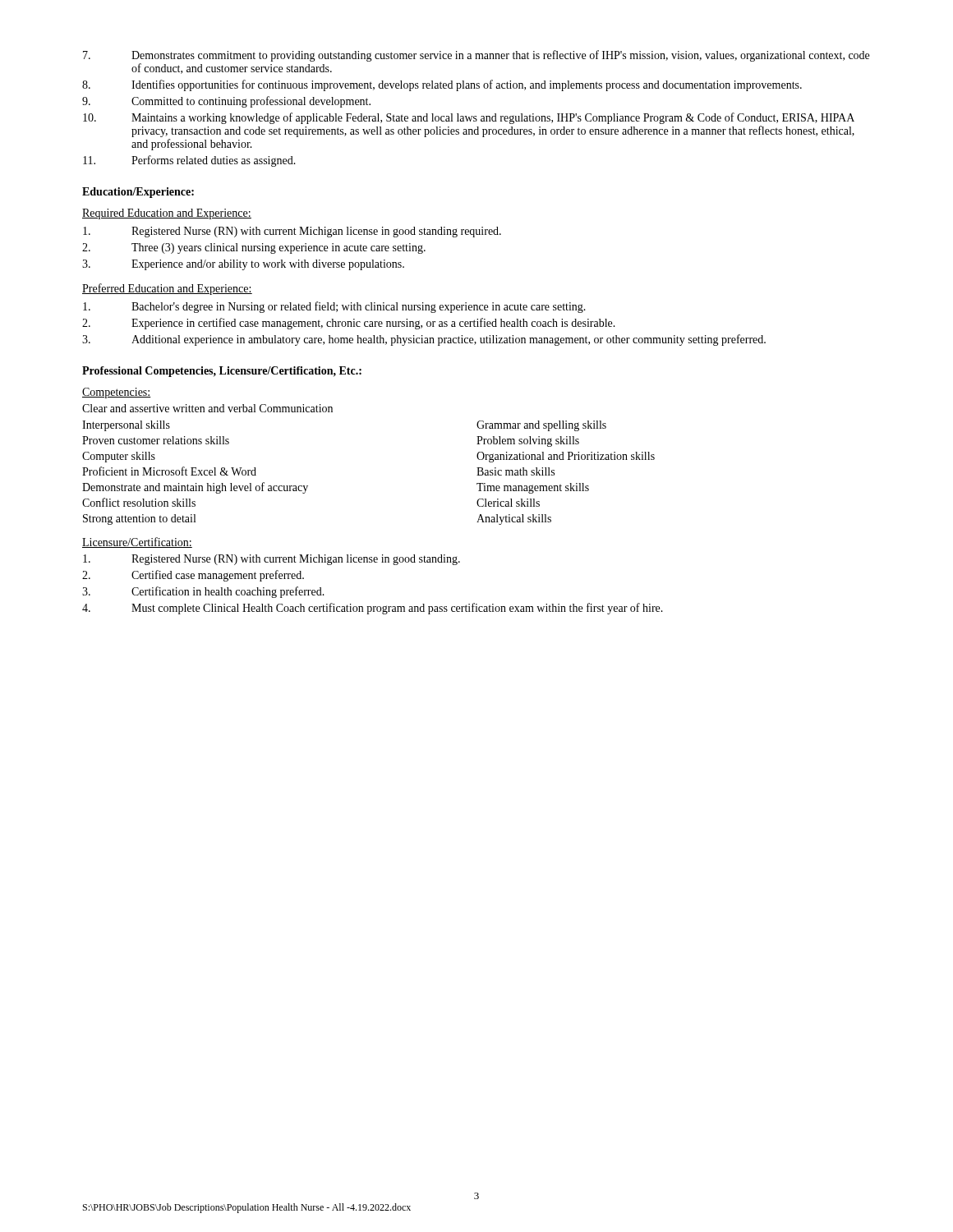
Task: Locate the block of text that opens with "3. Additional experience in ambulatory"
Action: pos(476,340)
